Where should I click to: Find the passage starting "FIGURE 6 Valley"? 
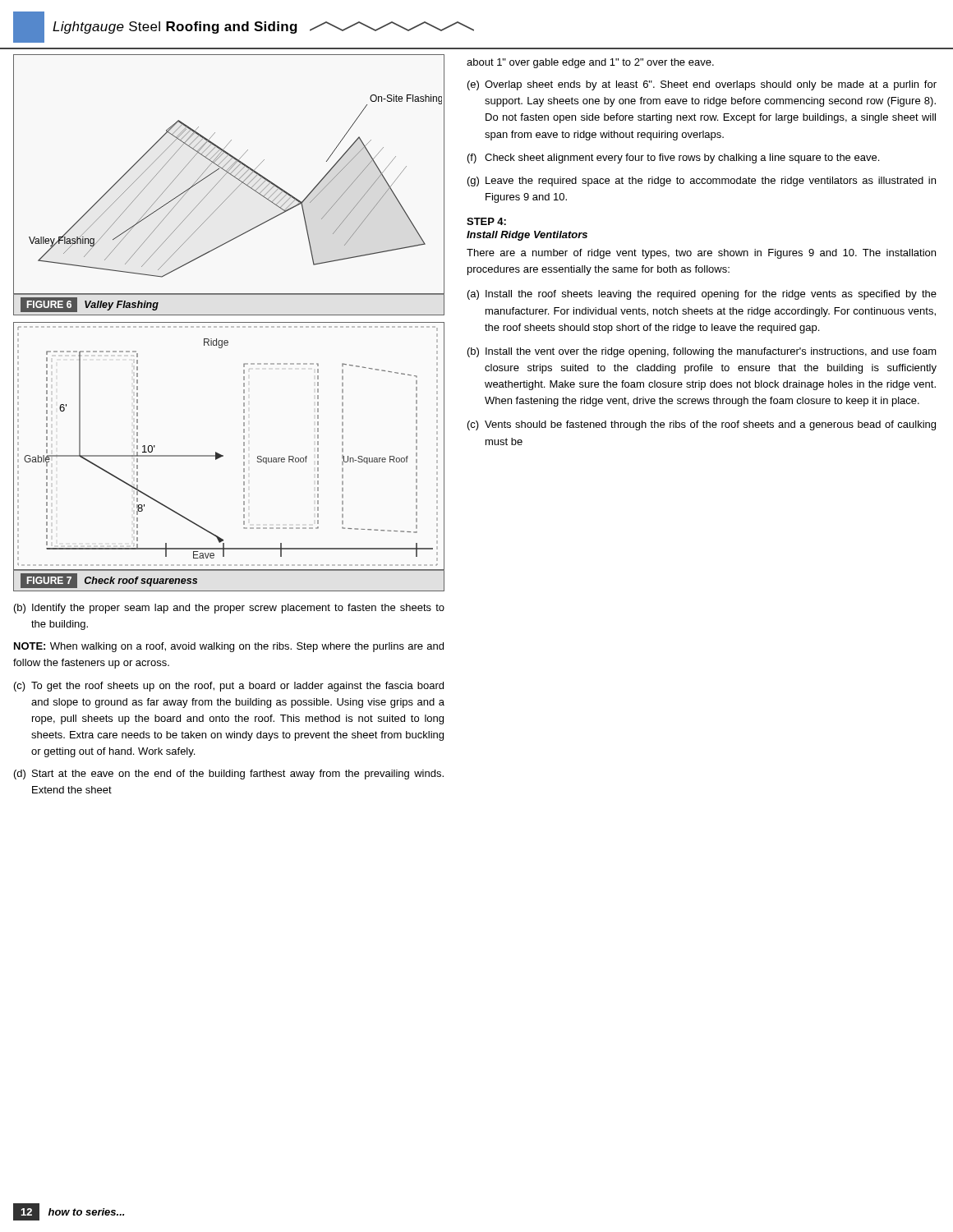90,305
